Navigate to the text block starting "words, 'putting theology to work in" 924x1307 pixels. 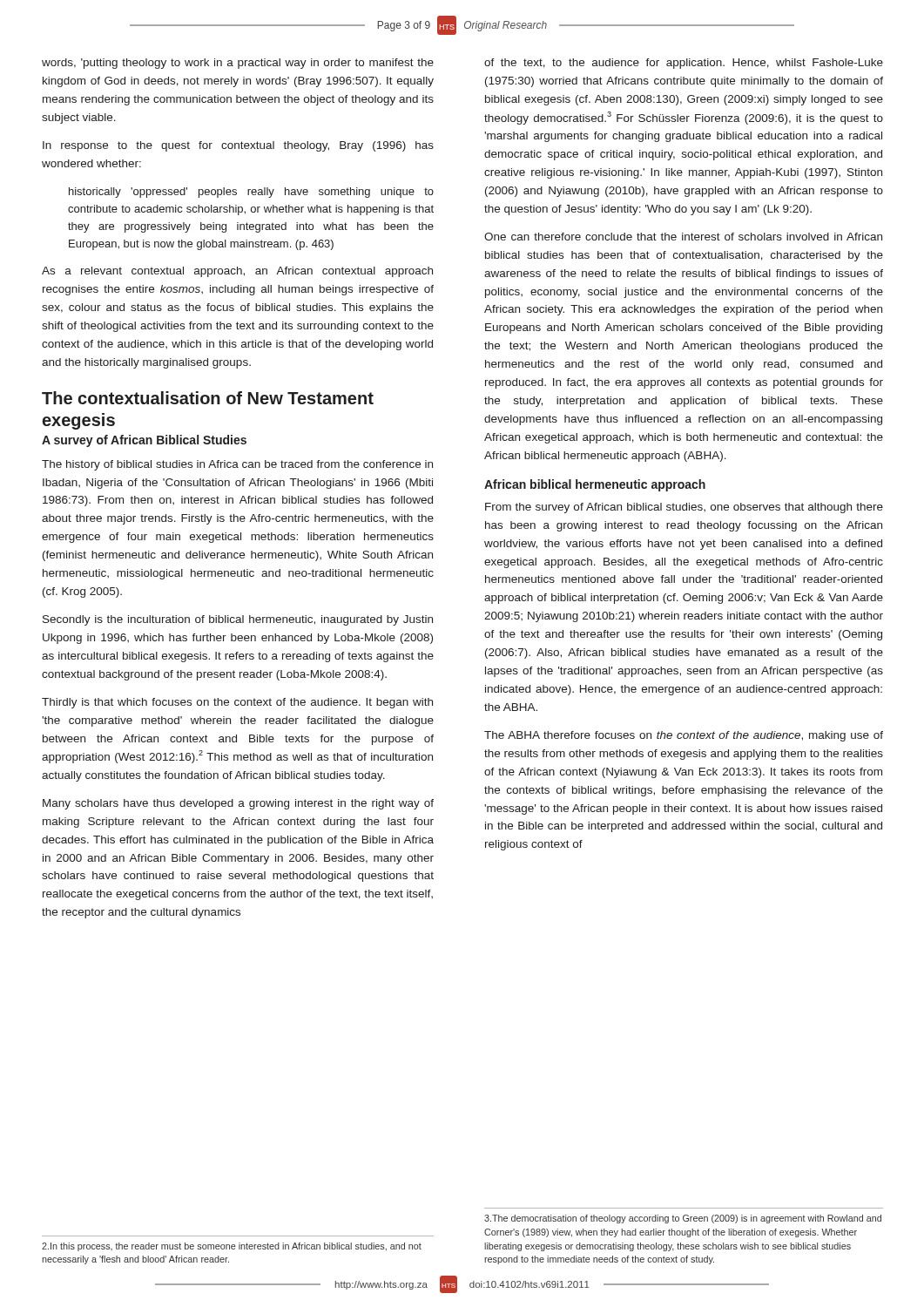pyautogui.click(x=238, y=90)
